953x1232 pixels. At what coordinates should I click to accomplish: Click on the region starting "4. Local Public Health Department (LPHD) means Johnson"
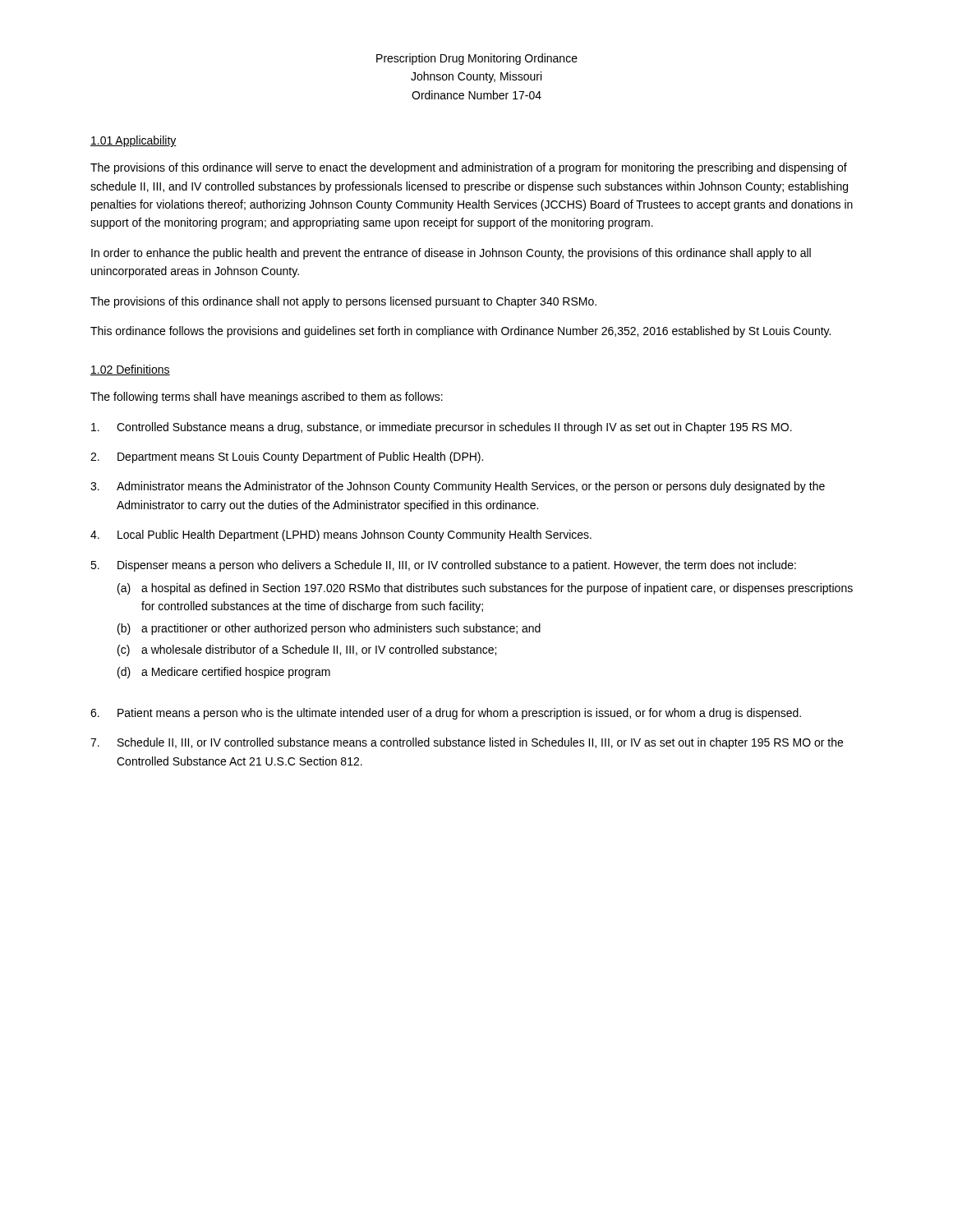pyautogui.click(x=476, y=535)
